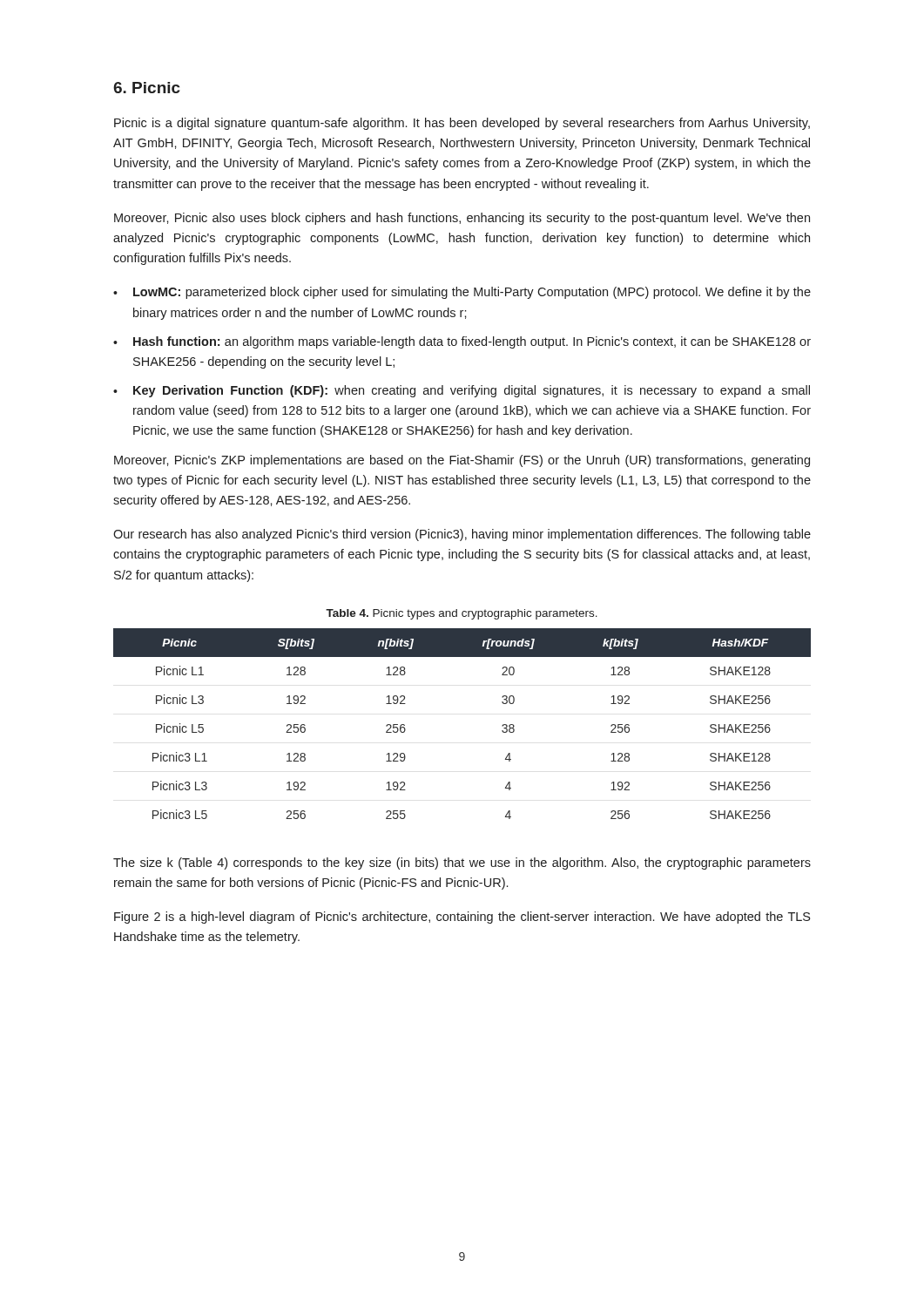Click on the list item that reads "• Key Derivation Function (KDF):"
924x1307 pixels.
pos(462,411)
